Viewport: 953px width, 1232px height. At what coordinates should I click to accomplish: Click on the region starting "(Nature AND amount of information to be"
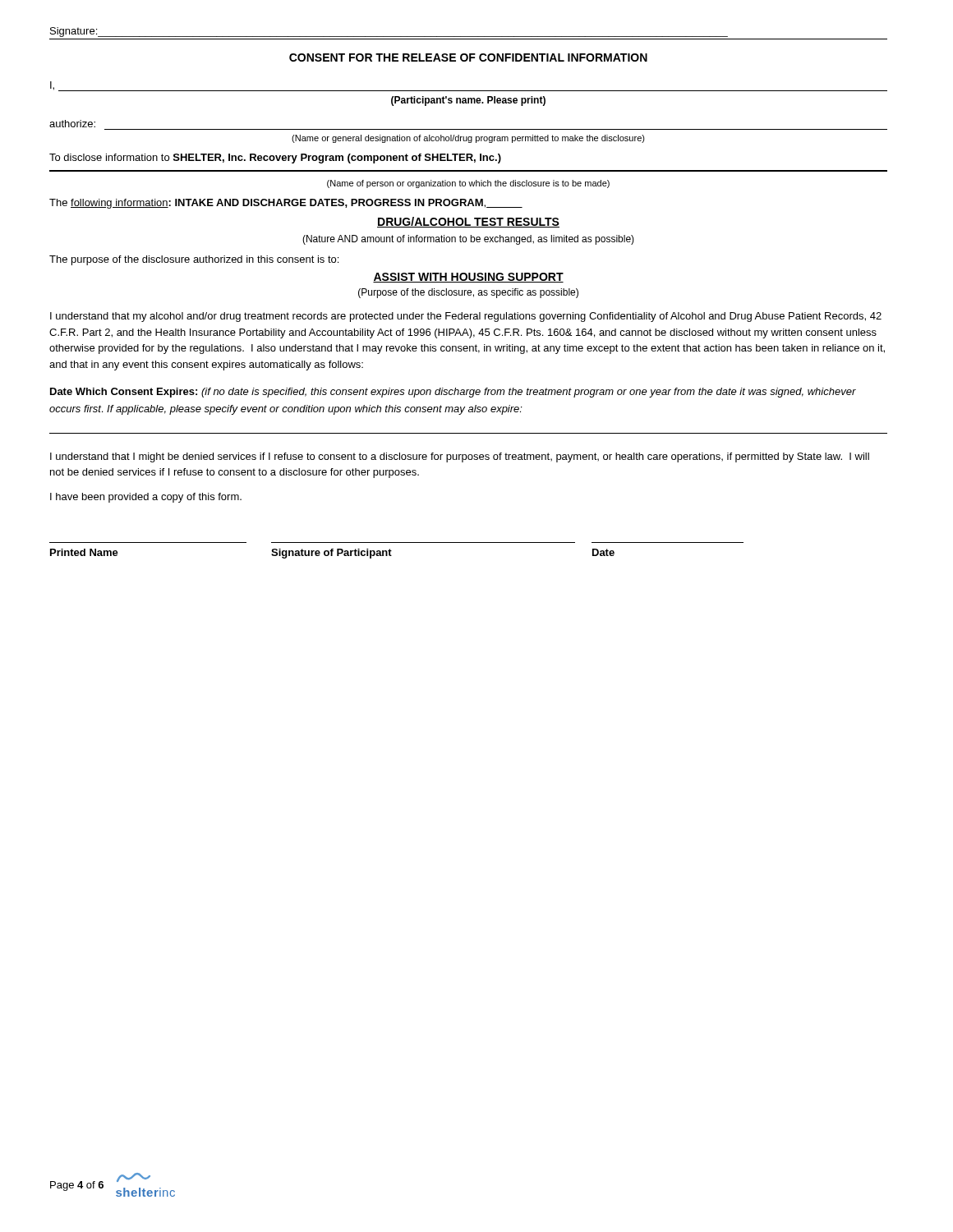468,239
